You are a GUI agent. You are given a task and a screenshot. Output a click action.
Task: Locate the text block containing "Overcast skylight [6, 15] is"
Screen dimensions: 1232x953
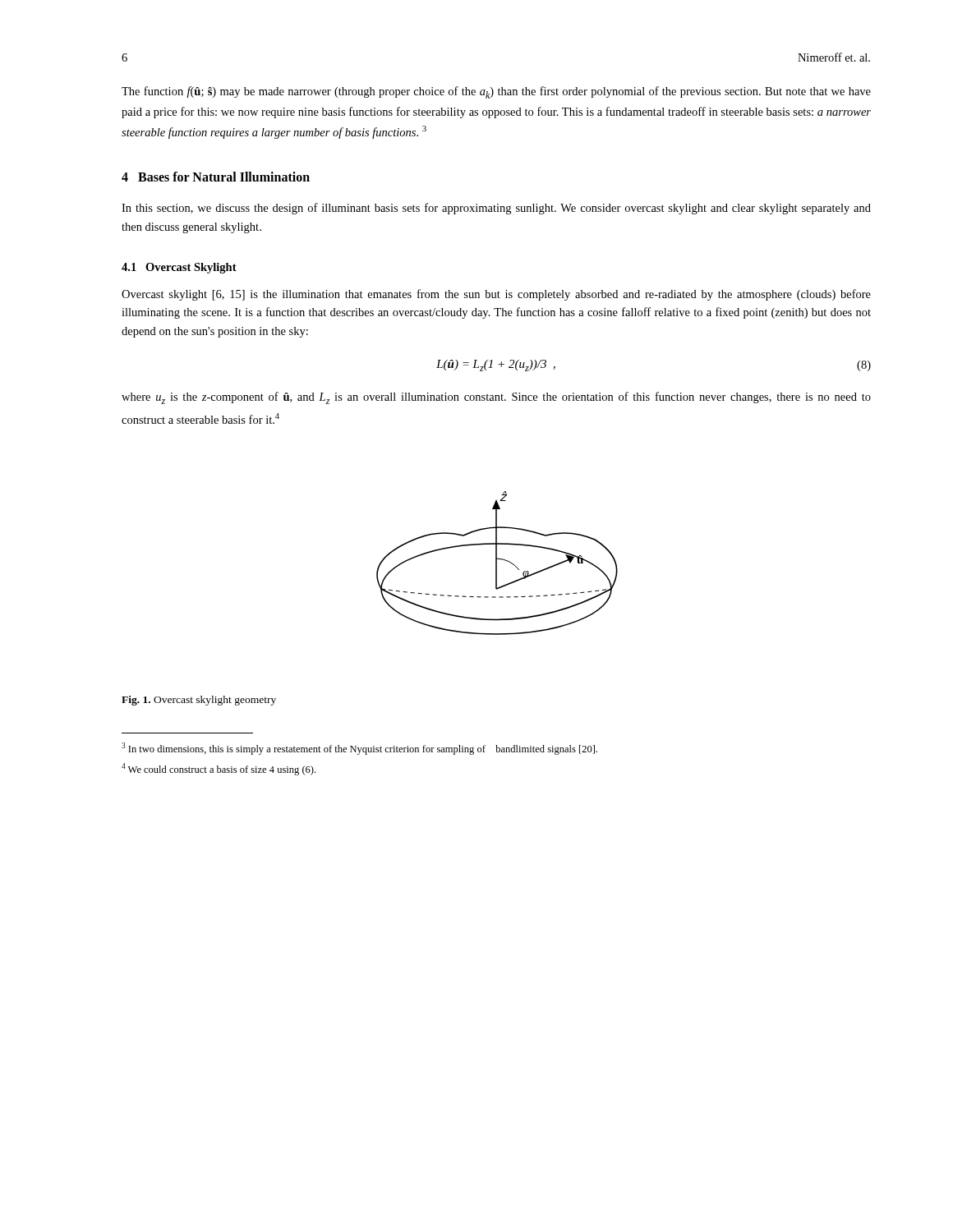[496, 312]
